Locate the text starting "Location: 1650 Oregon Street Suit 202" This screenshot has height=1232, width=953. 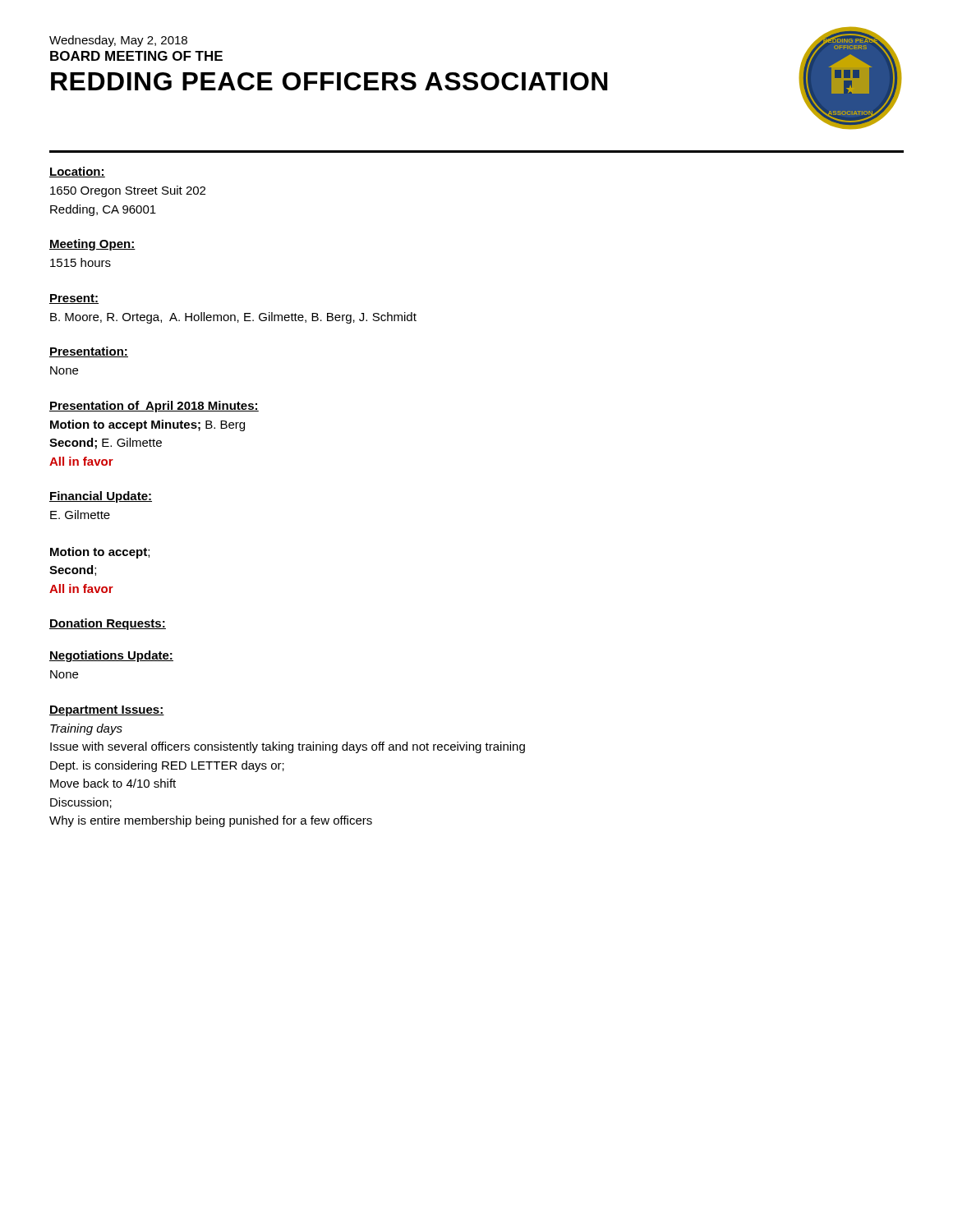(77, 172)
